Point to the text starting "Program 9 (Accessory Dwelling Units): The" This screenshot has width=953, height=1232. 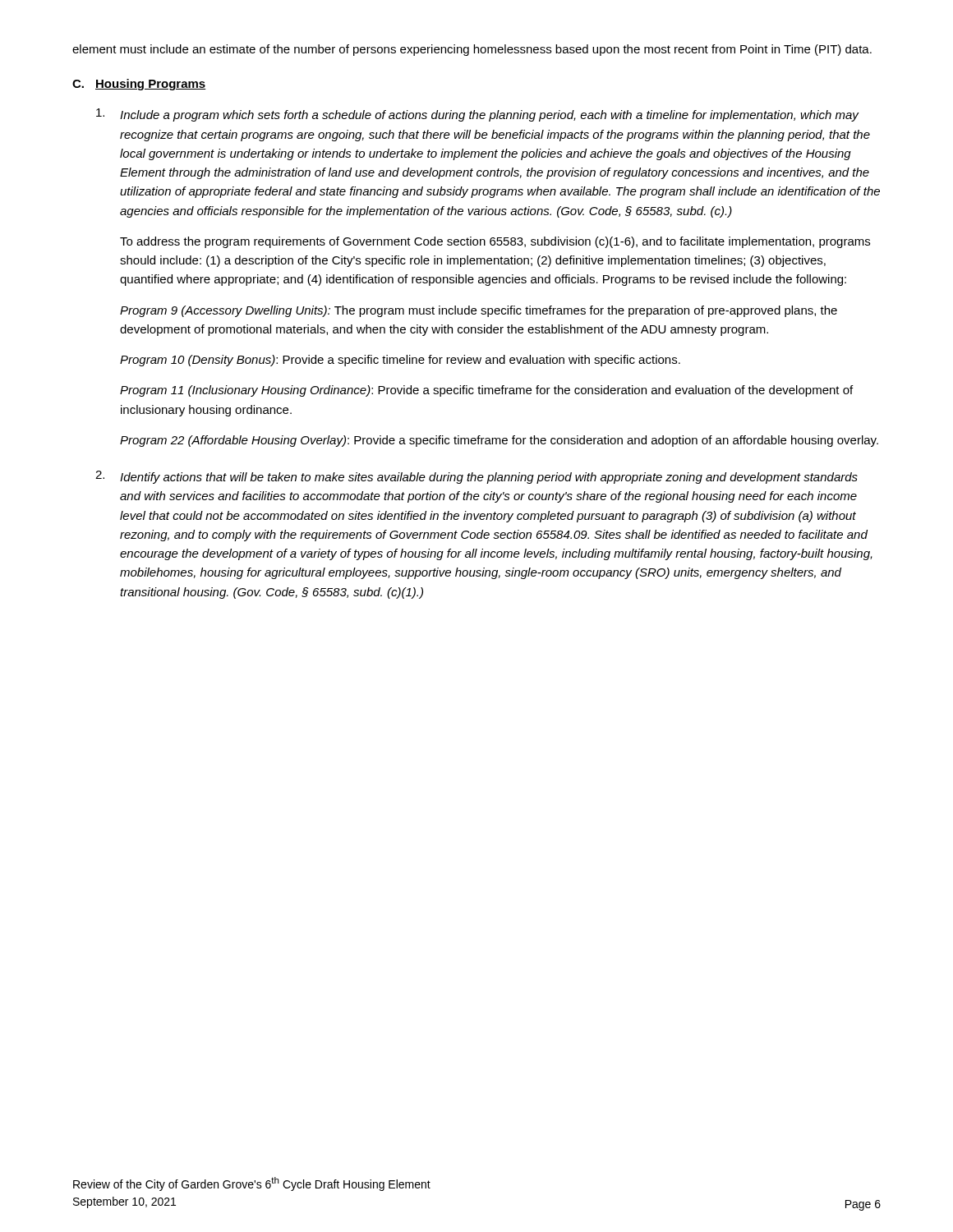click(479, 319)
